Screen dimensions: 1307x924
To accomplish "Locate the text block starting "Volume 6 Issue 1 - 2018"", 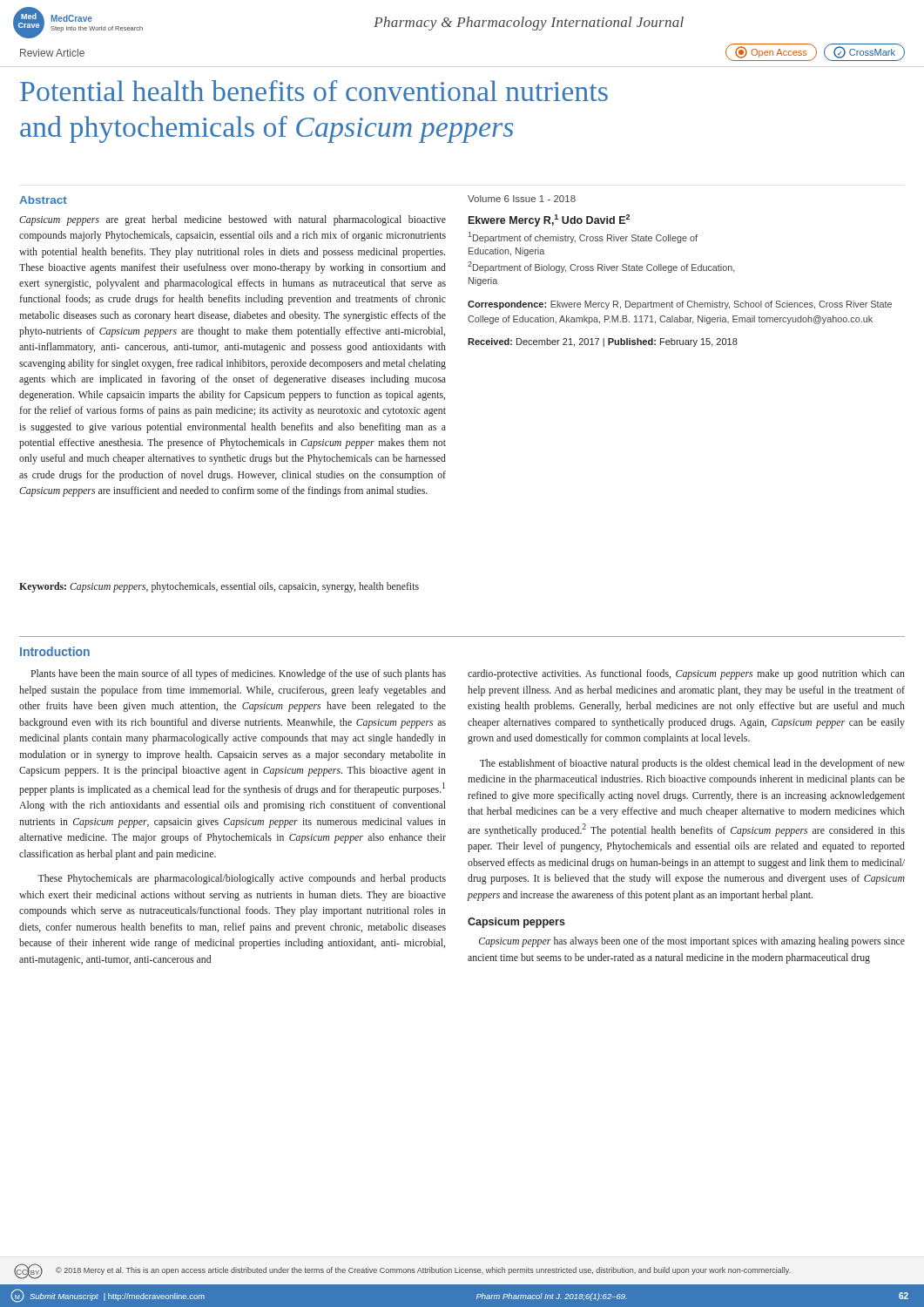I will click(x=522, y=199).
